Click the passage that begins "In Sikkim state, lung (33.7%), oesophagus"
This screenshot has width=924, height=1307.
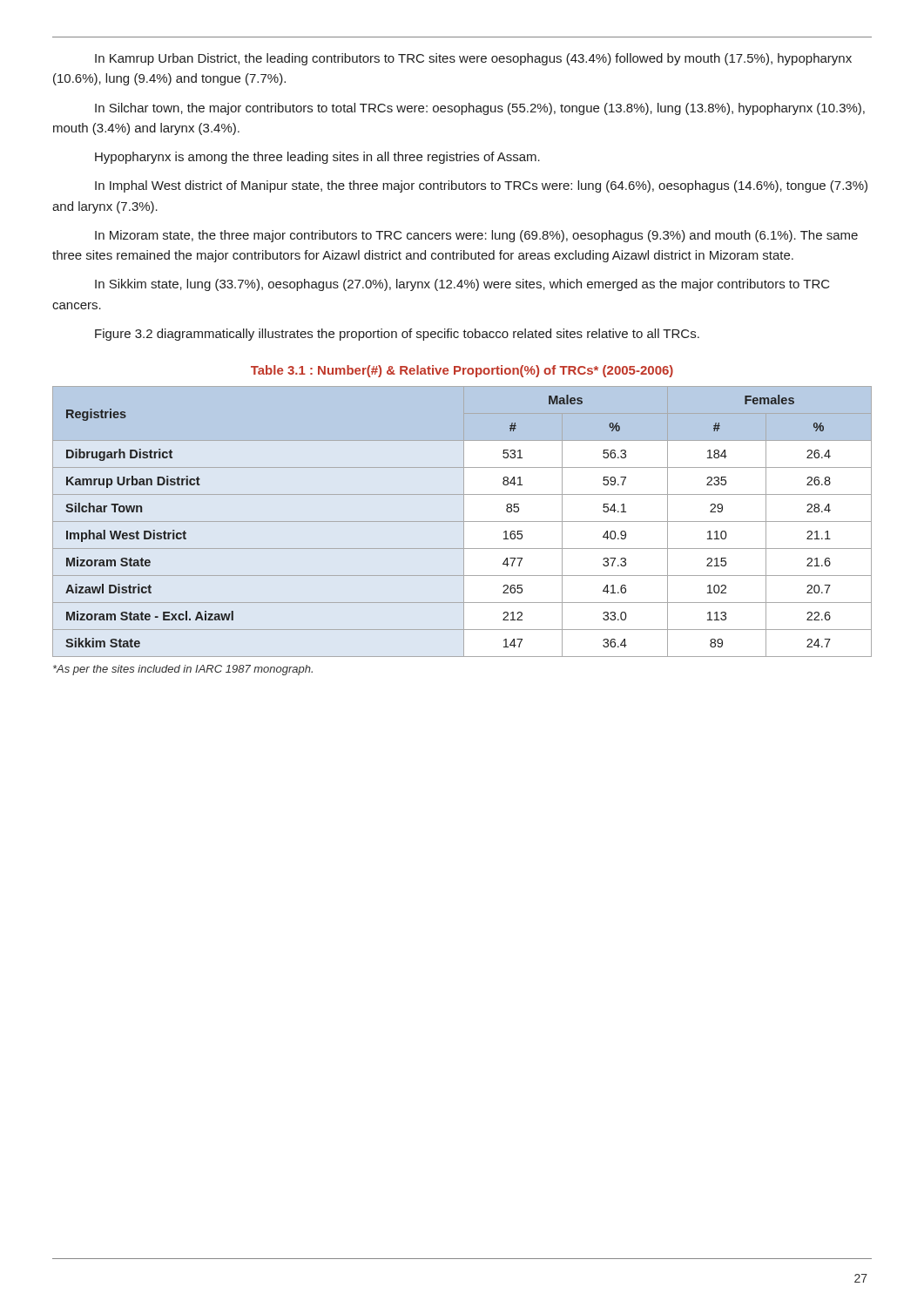tap(441, 294)
